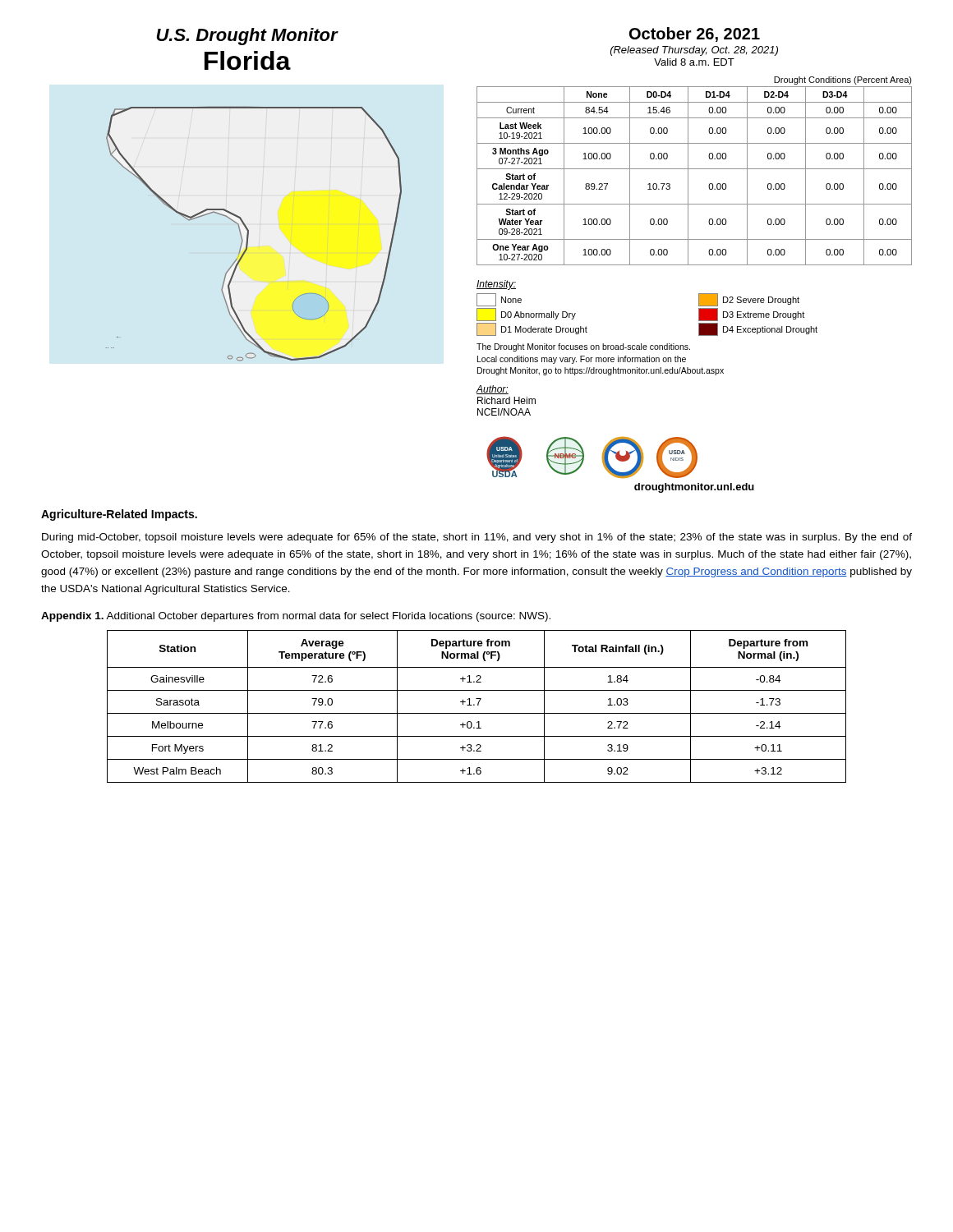Screen dimensions: 1232x953
Task: Point to the block beginning "The Drought Monitor"
Action: tap(600, 359)
